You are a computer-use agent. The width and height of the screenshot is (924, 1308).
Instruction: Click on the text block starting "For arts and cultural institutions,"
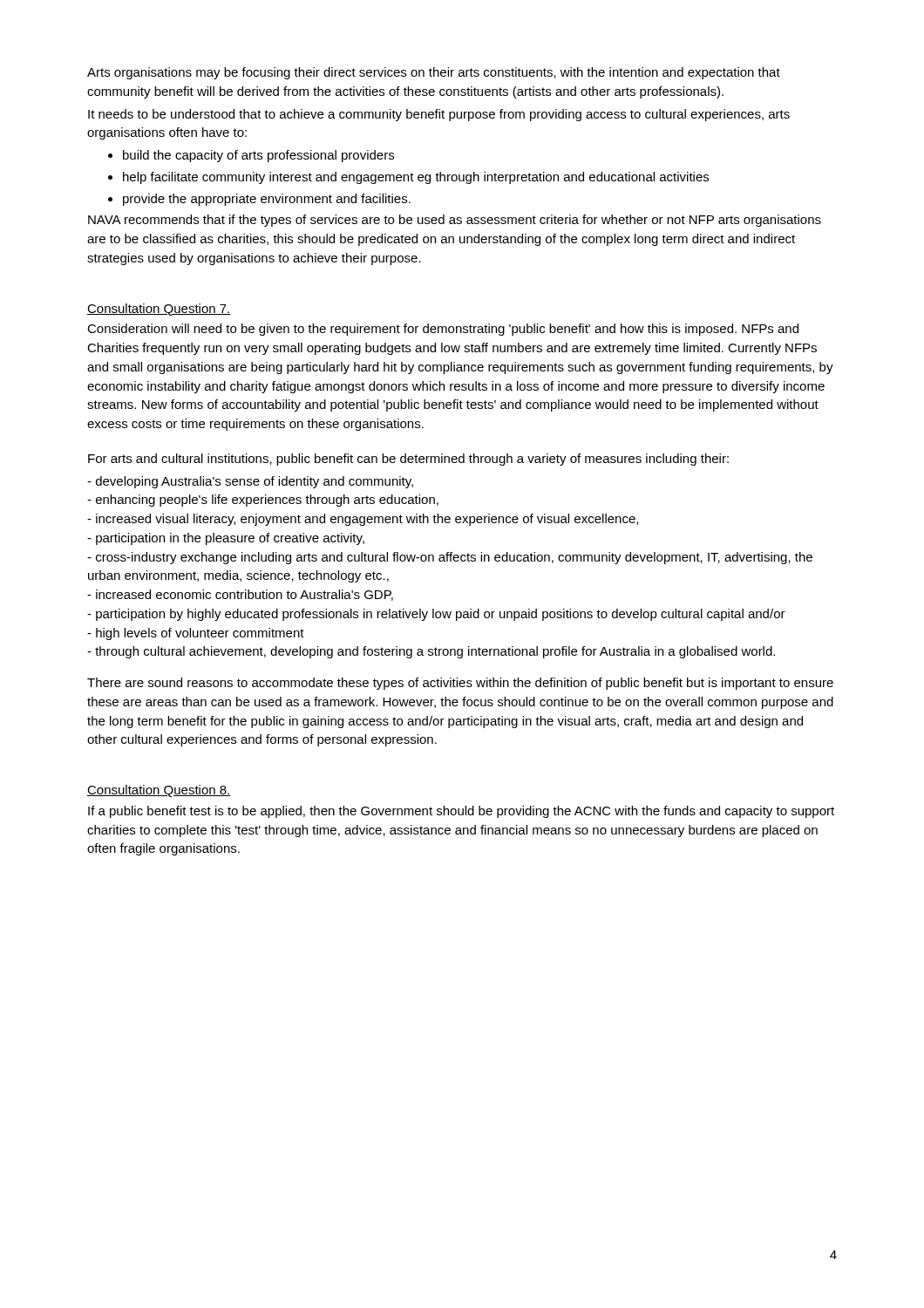(462, 458)
